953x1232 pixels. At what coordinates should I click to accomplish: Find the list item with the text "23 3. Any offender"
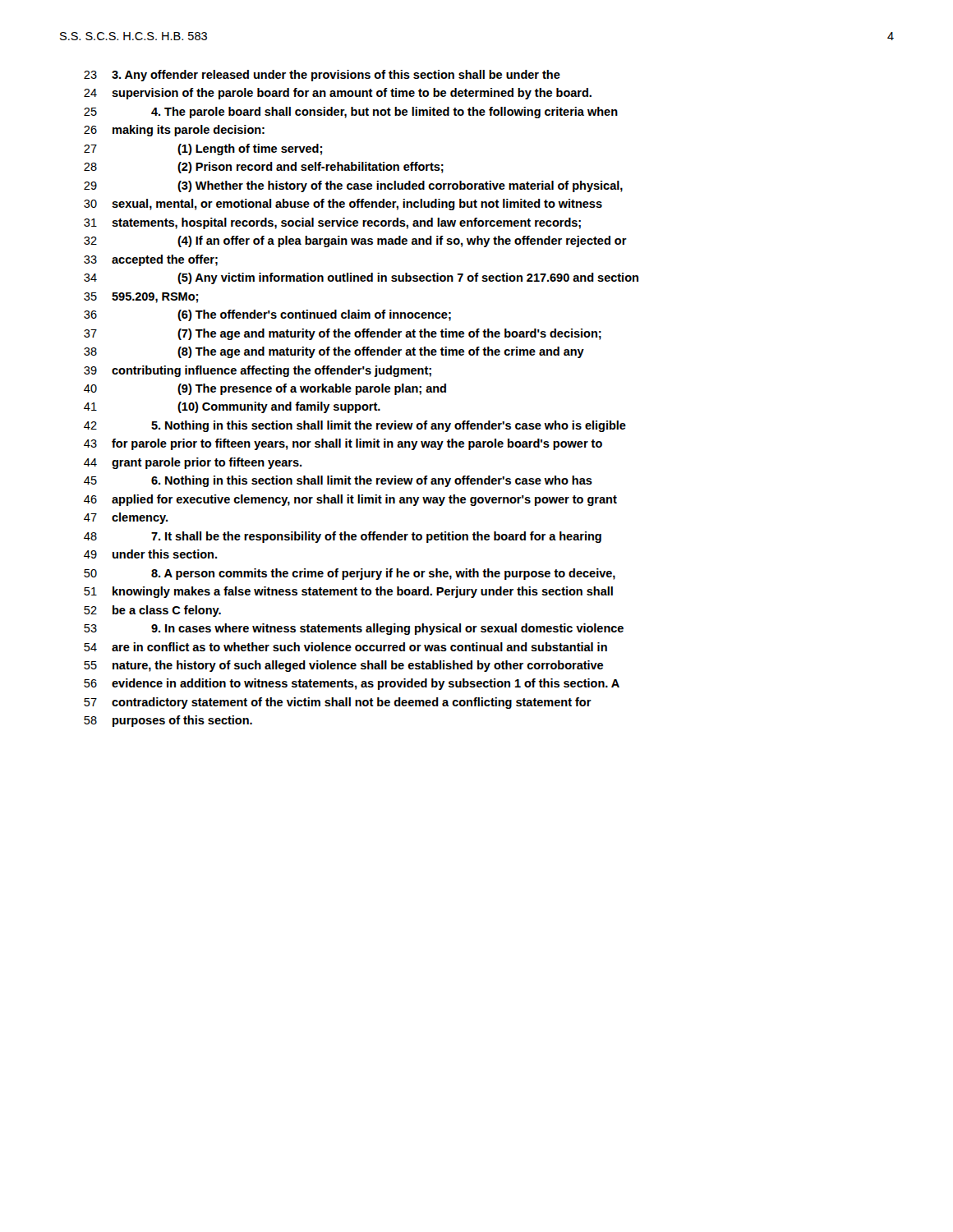(x=476, y=75)
